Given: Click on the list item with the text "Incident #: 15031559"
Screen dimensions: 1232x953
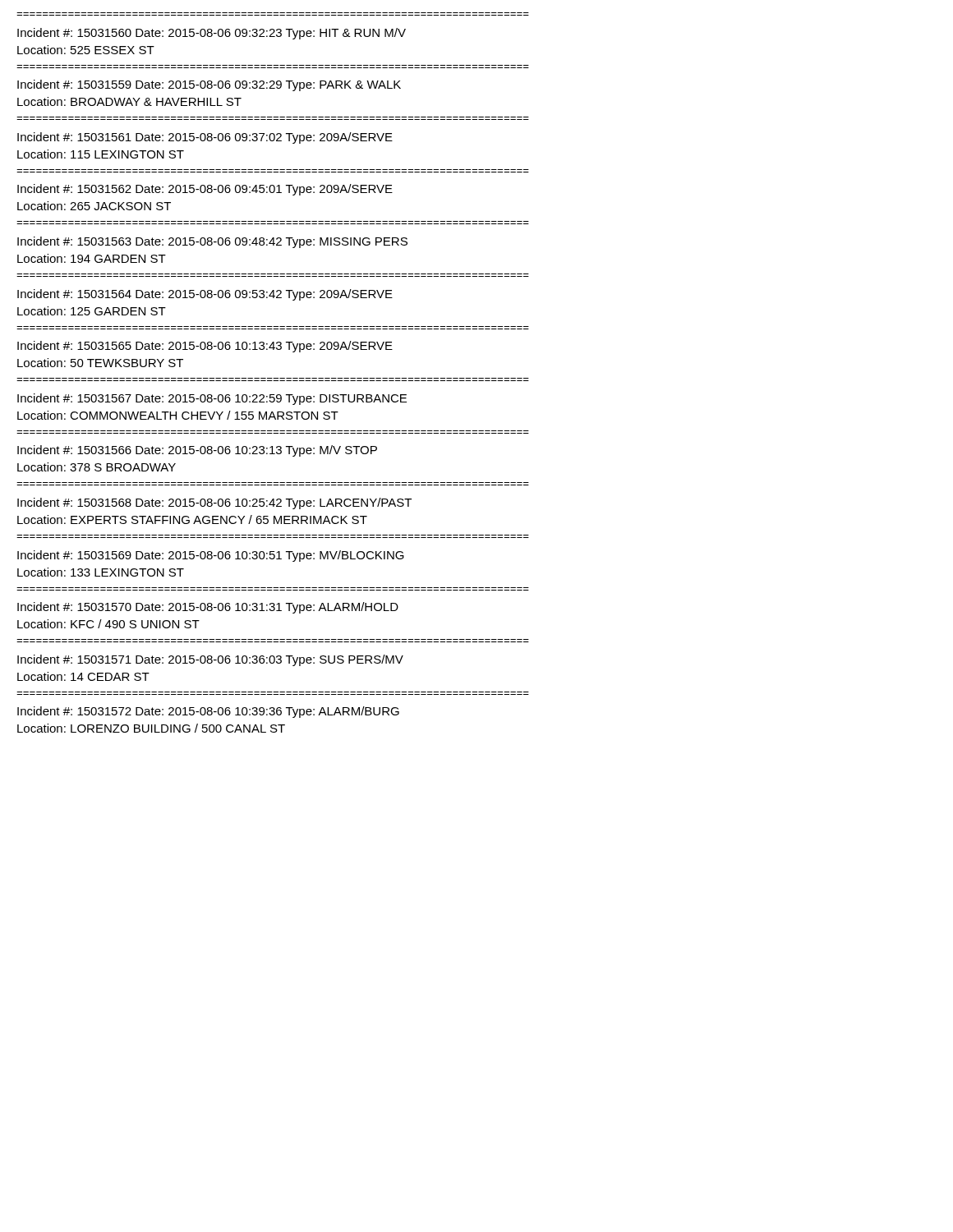Looking at the screenshot, I should [209, 93].
